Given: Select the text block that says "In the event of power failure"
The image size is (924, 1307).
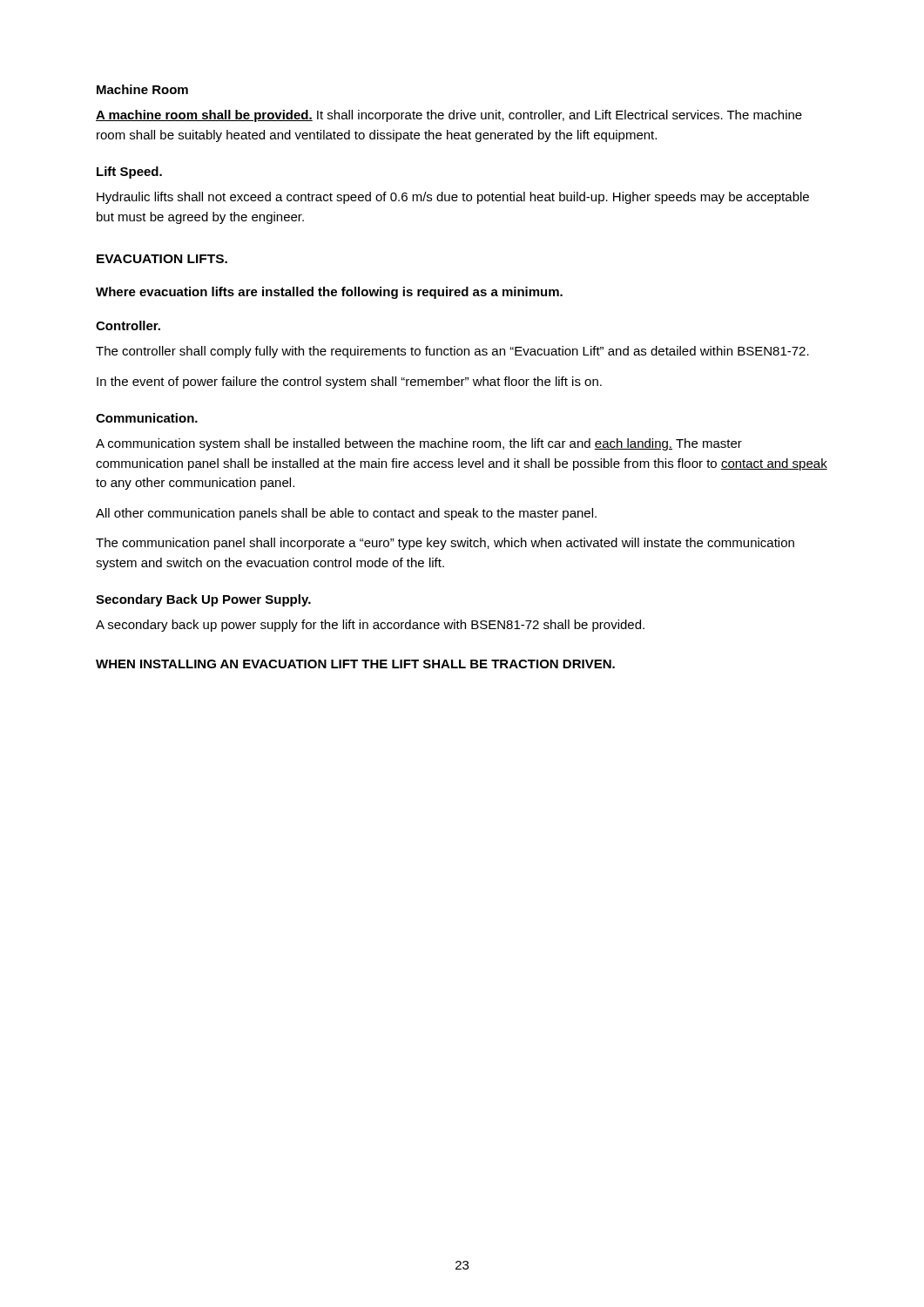Looking at the screenshot, I should tap(349, 381).
